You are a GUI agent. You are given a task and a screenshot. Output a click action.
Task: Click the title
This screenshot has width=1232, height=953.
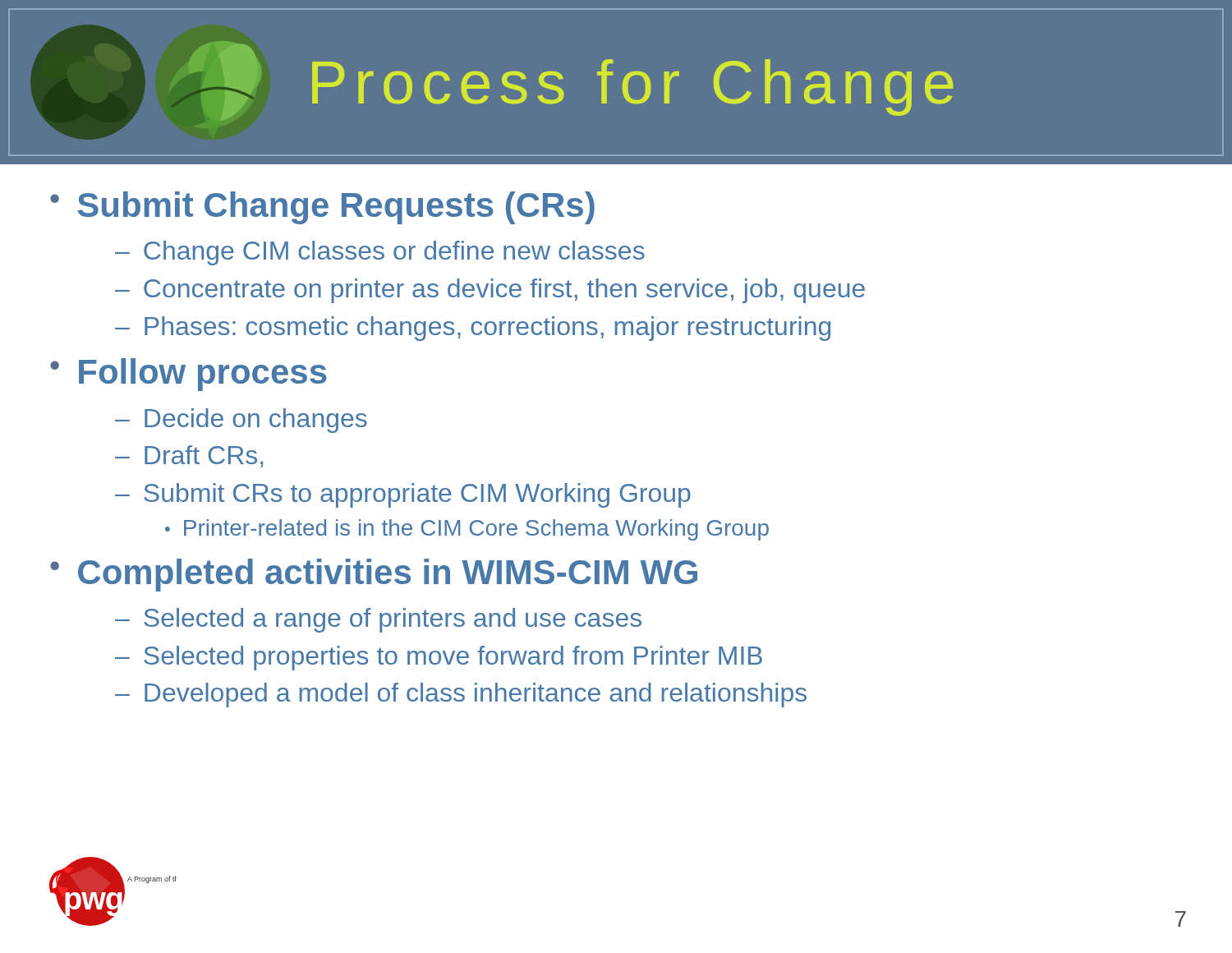click(616, 82)
